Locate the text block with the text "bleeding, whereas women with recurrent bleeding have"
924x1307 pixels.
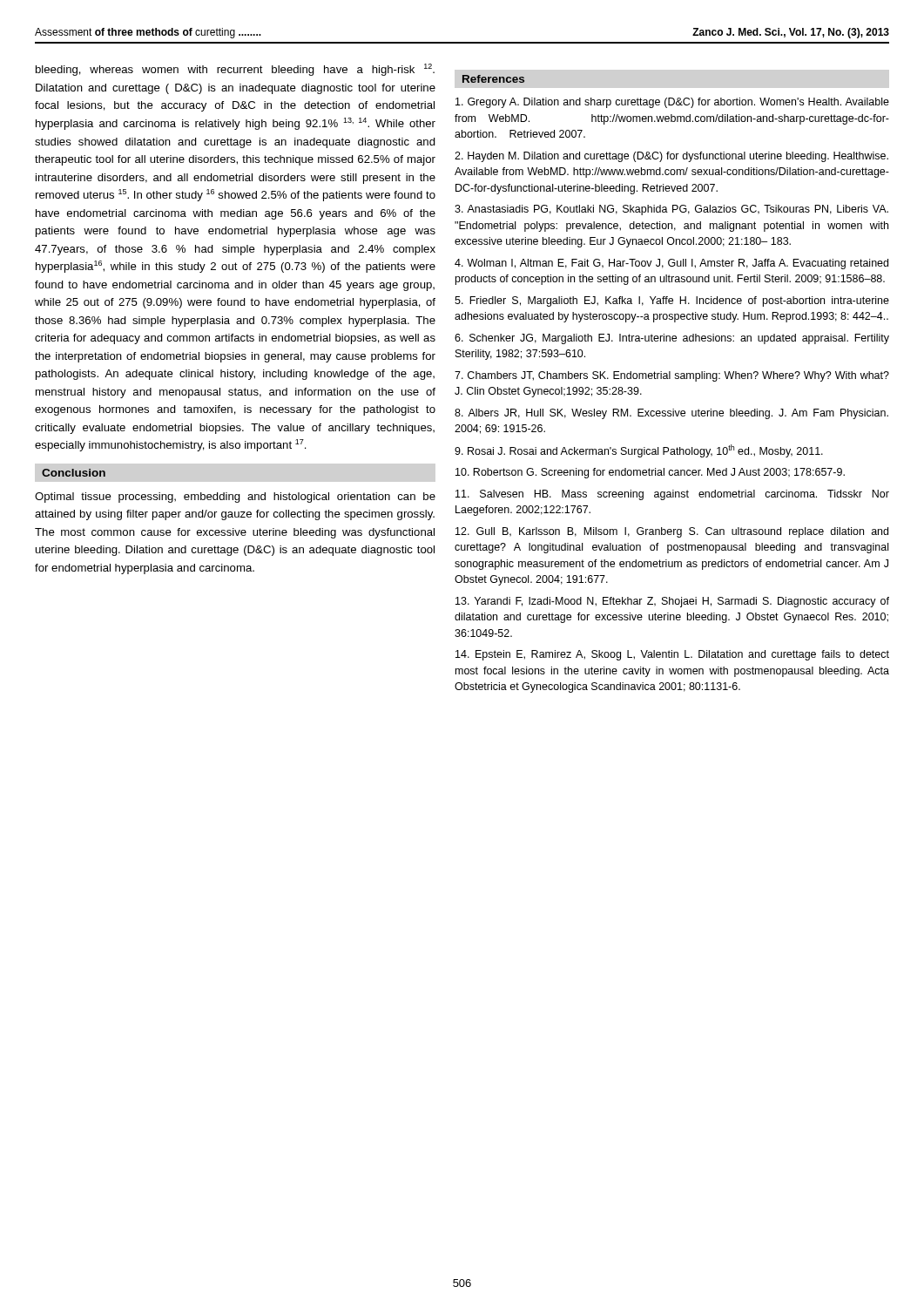(x=235, y=257)
